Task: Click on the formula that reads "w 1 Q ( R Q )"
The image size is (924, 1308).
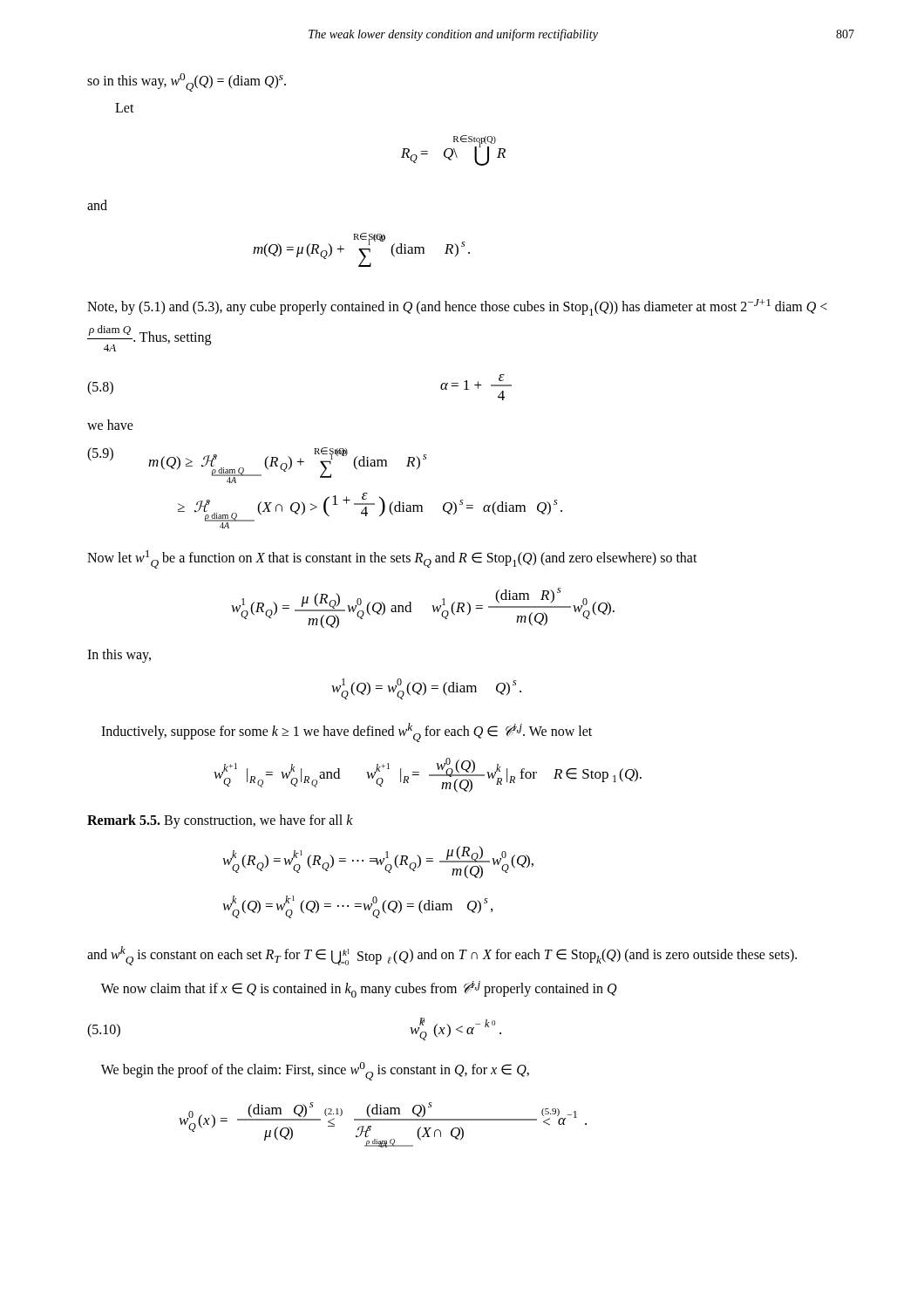Action: pyautogui.click(x=471, y=607)
